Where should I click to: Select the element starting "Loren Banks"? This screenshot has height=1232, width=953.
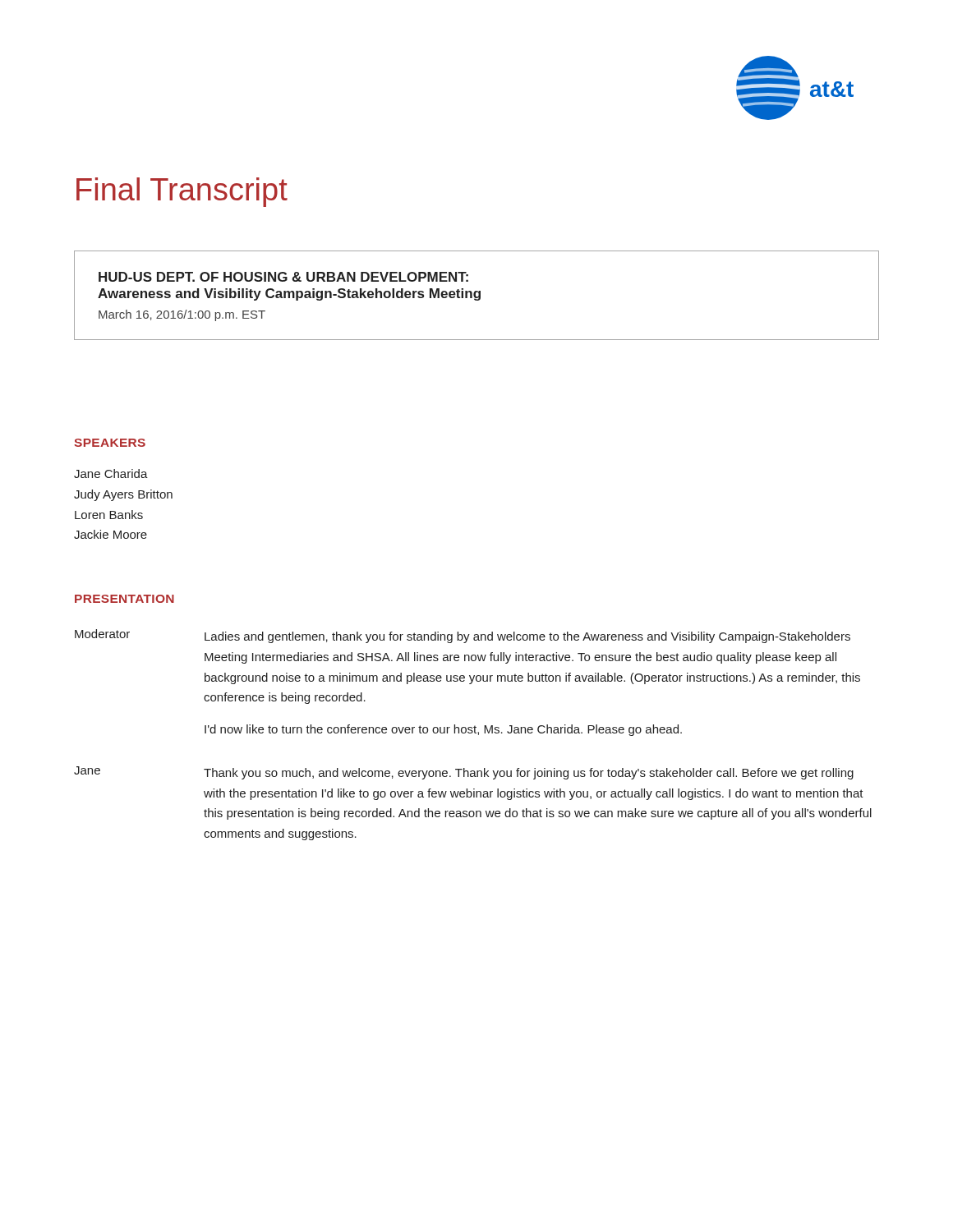(x=124, y=515)
